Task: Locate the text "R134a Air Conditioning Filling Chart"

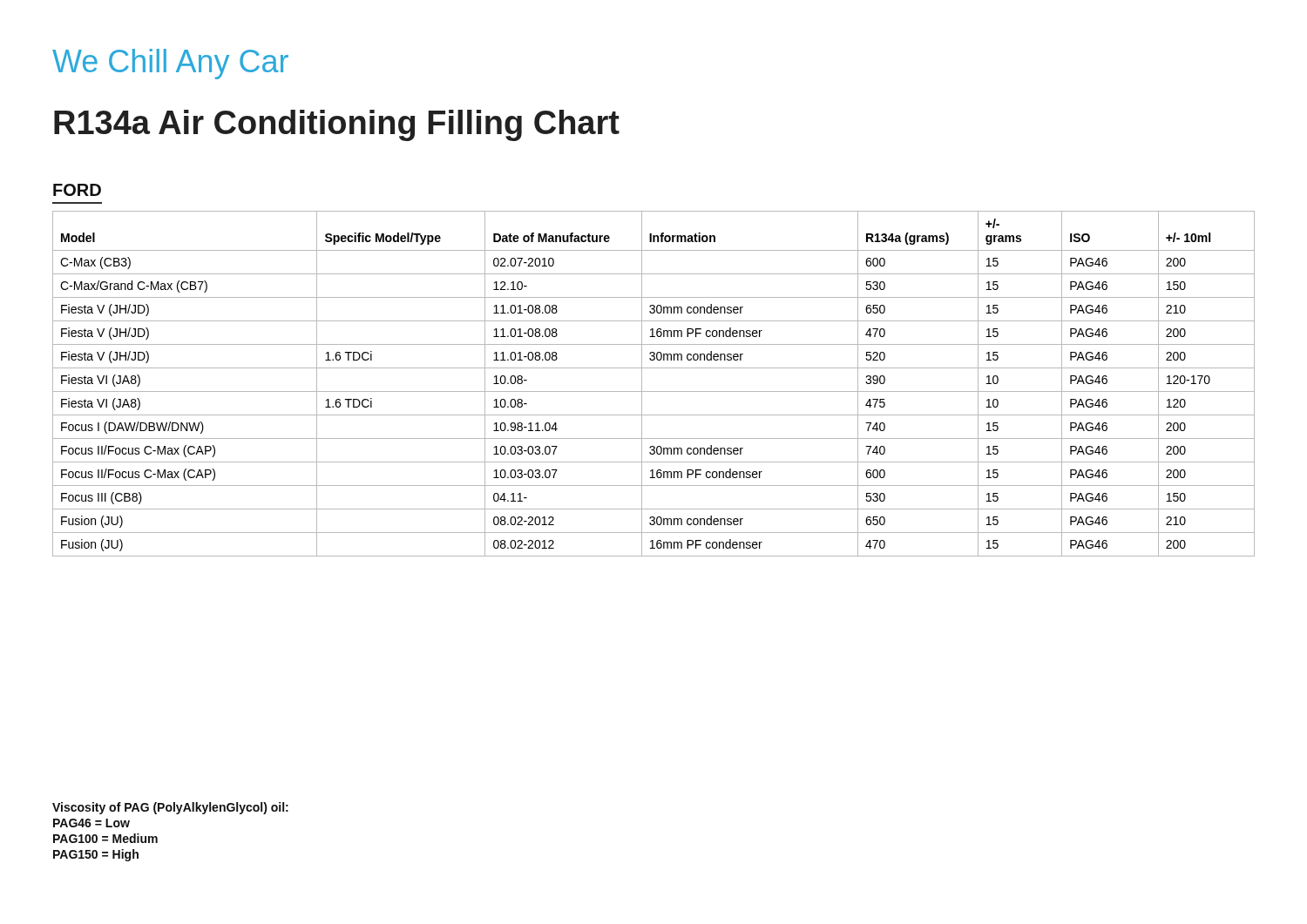Action: [x=336, y=123]
